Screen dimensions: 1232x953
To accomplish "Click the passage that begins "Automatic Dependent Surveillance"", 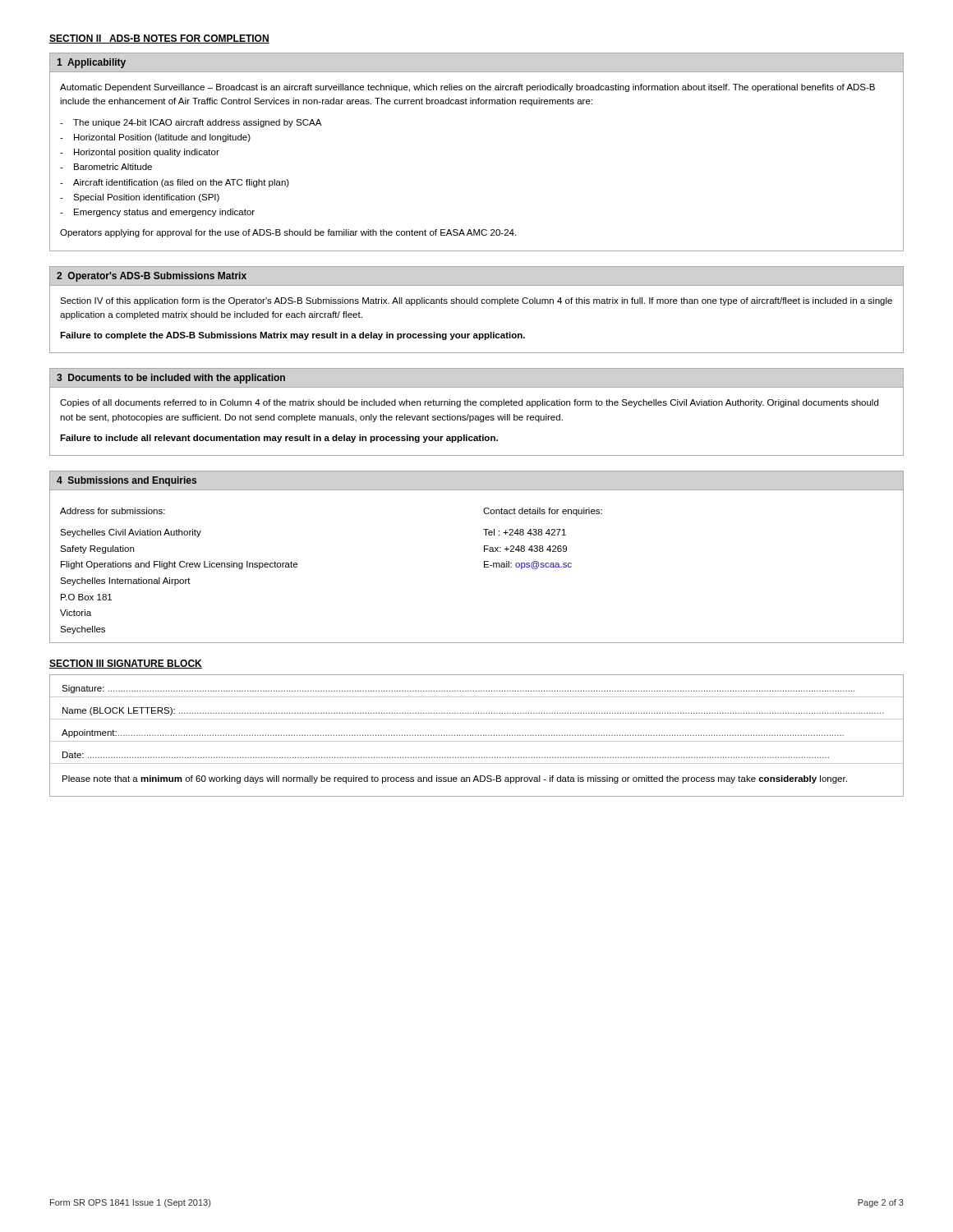I will pos(468,94).
